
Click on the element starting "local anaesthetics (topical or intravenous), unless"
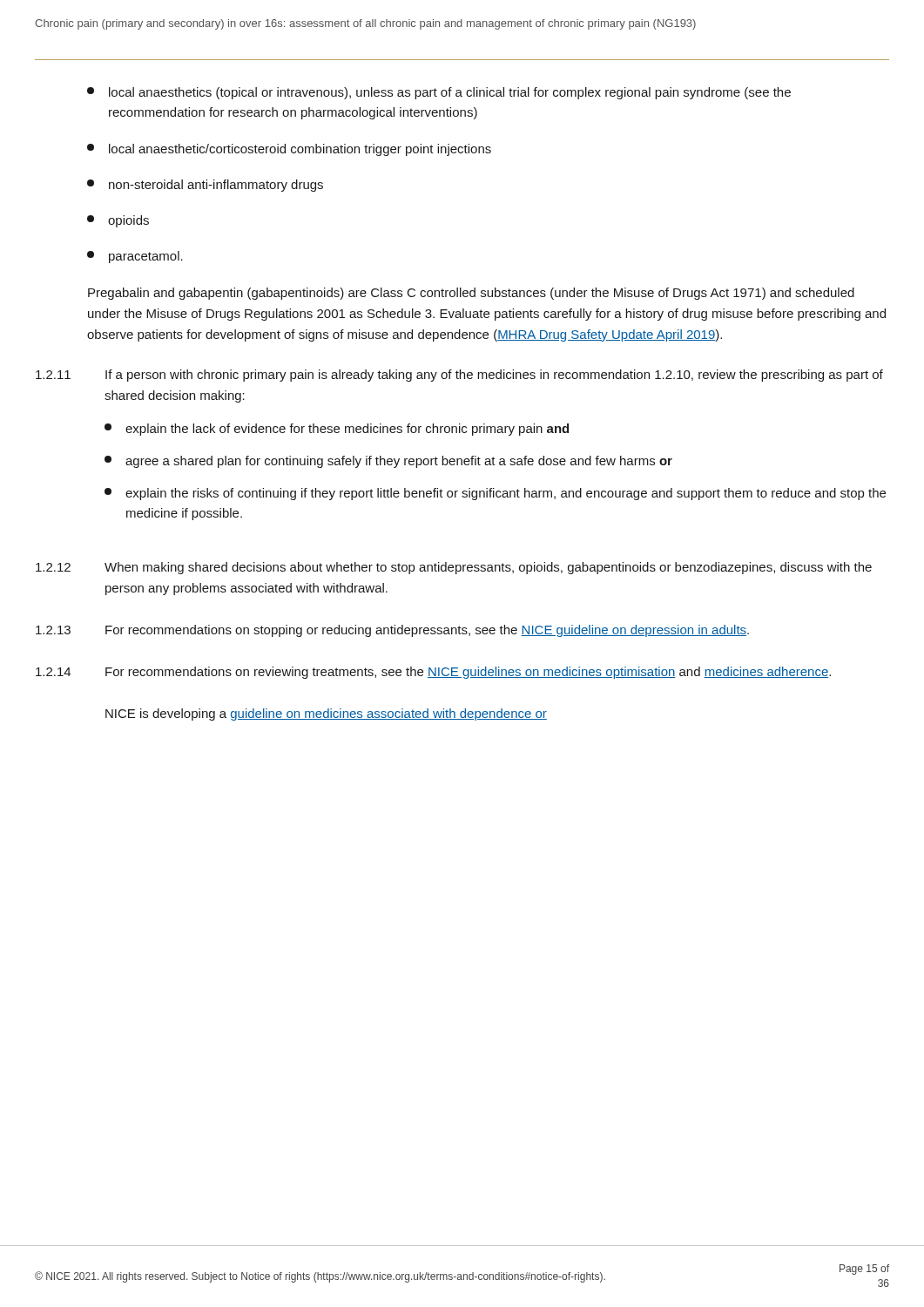(x=488, y=102)
